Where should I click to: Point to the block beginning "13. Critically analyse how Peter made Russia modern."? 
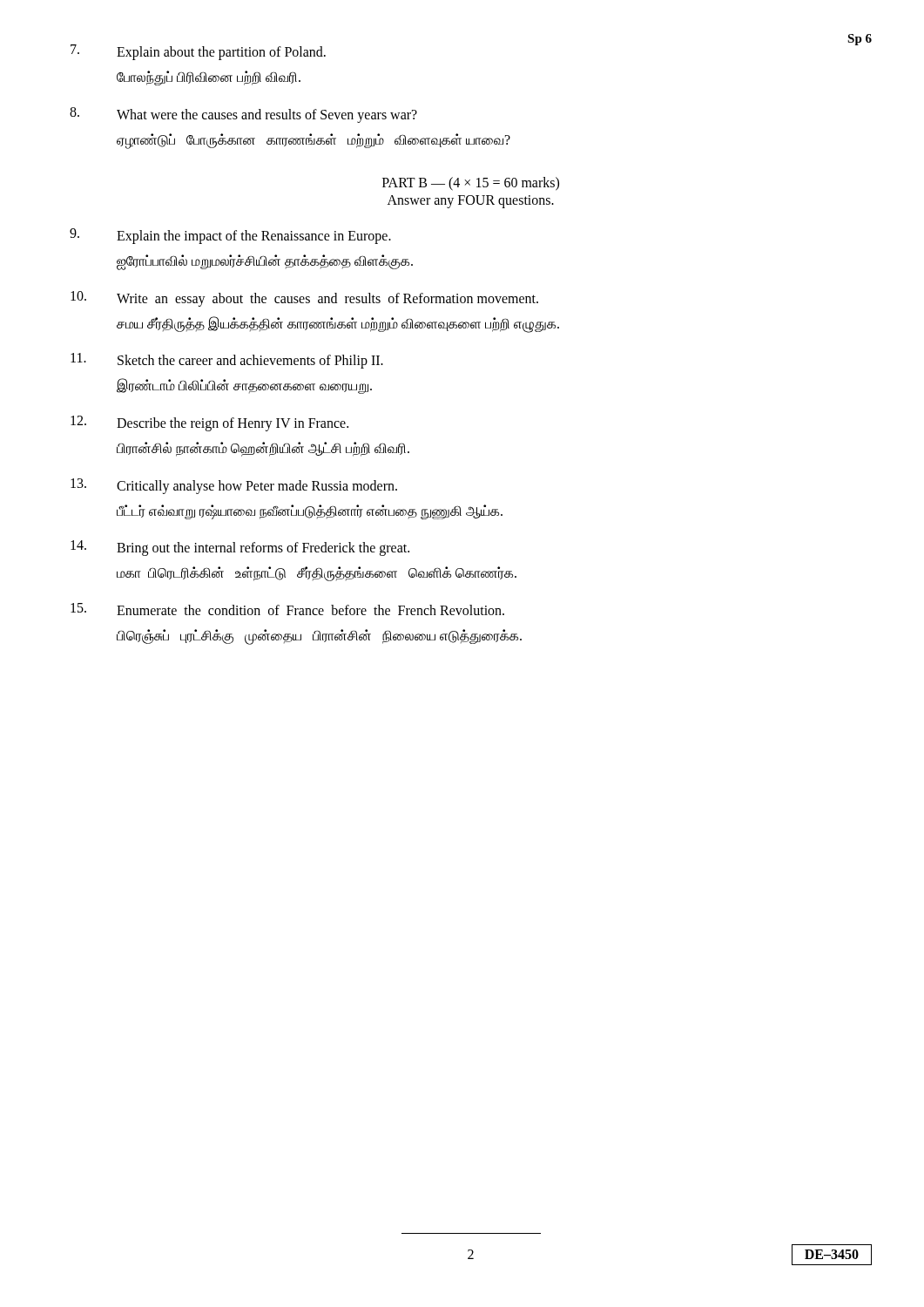(471, 499)
